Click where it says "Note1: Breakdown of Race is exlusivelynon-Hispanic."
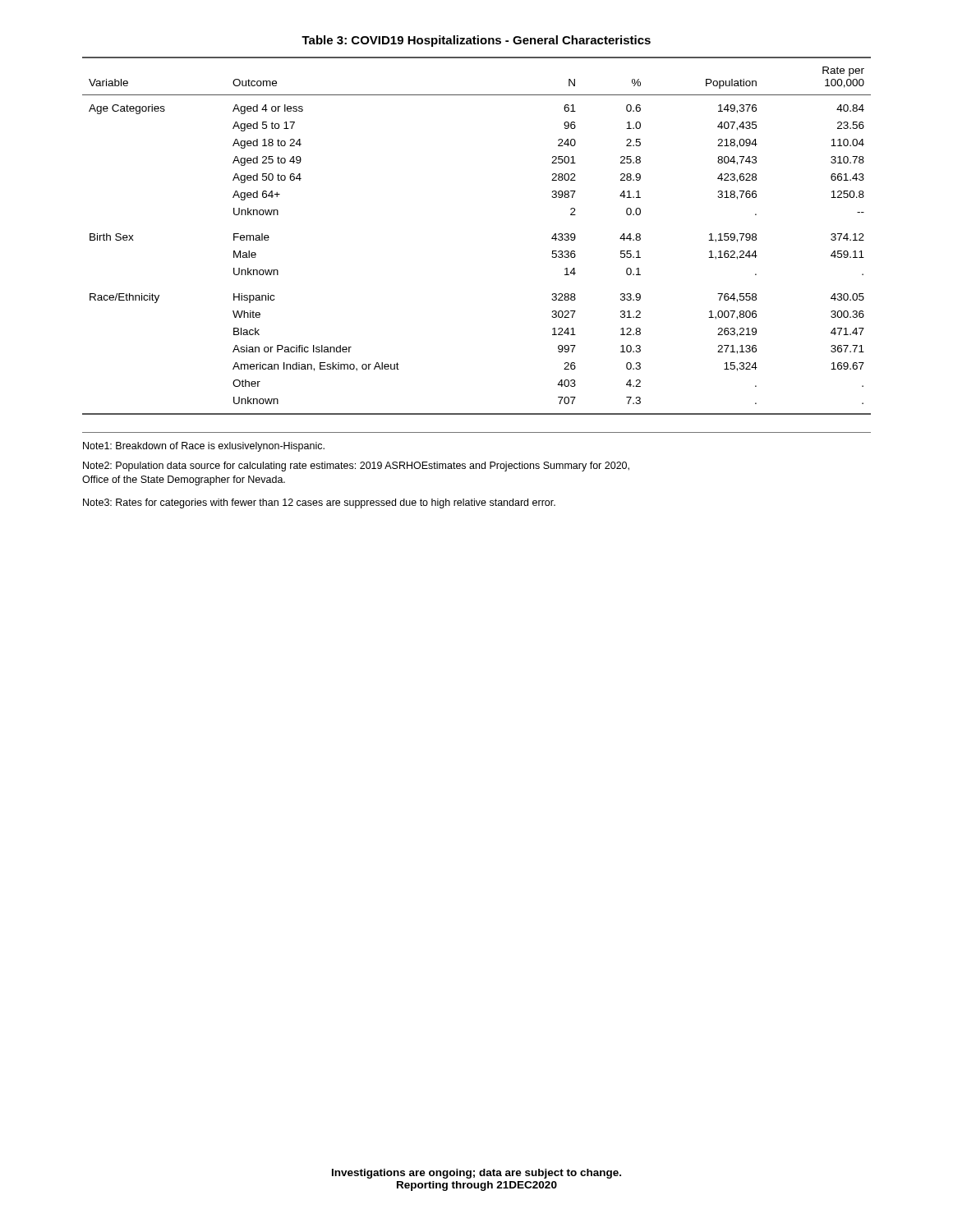This screenshot has height=1232, width=953. point(204,446)
